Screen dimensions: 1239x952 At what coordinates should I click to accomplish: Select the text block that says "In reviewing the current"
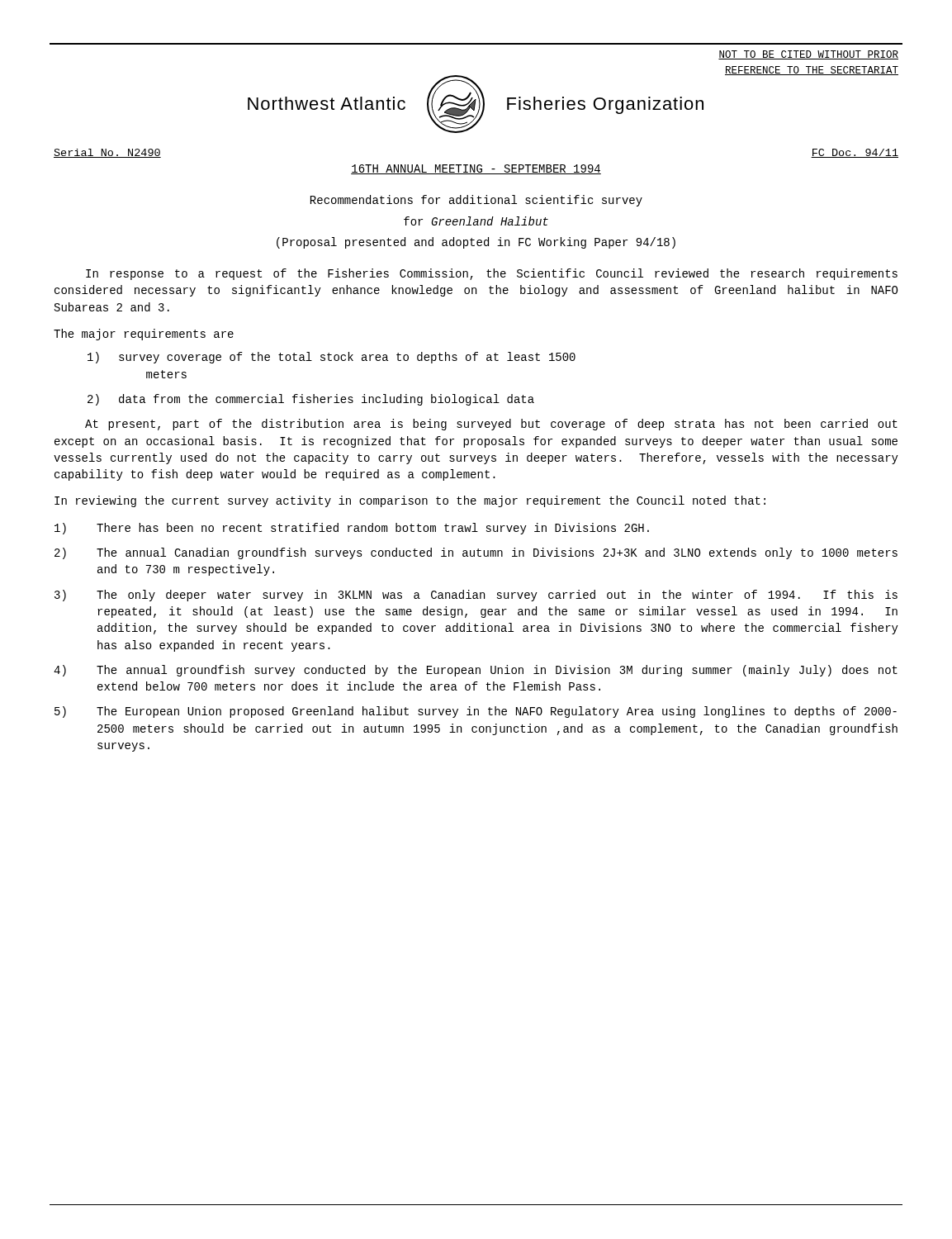tap(411, 502)
